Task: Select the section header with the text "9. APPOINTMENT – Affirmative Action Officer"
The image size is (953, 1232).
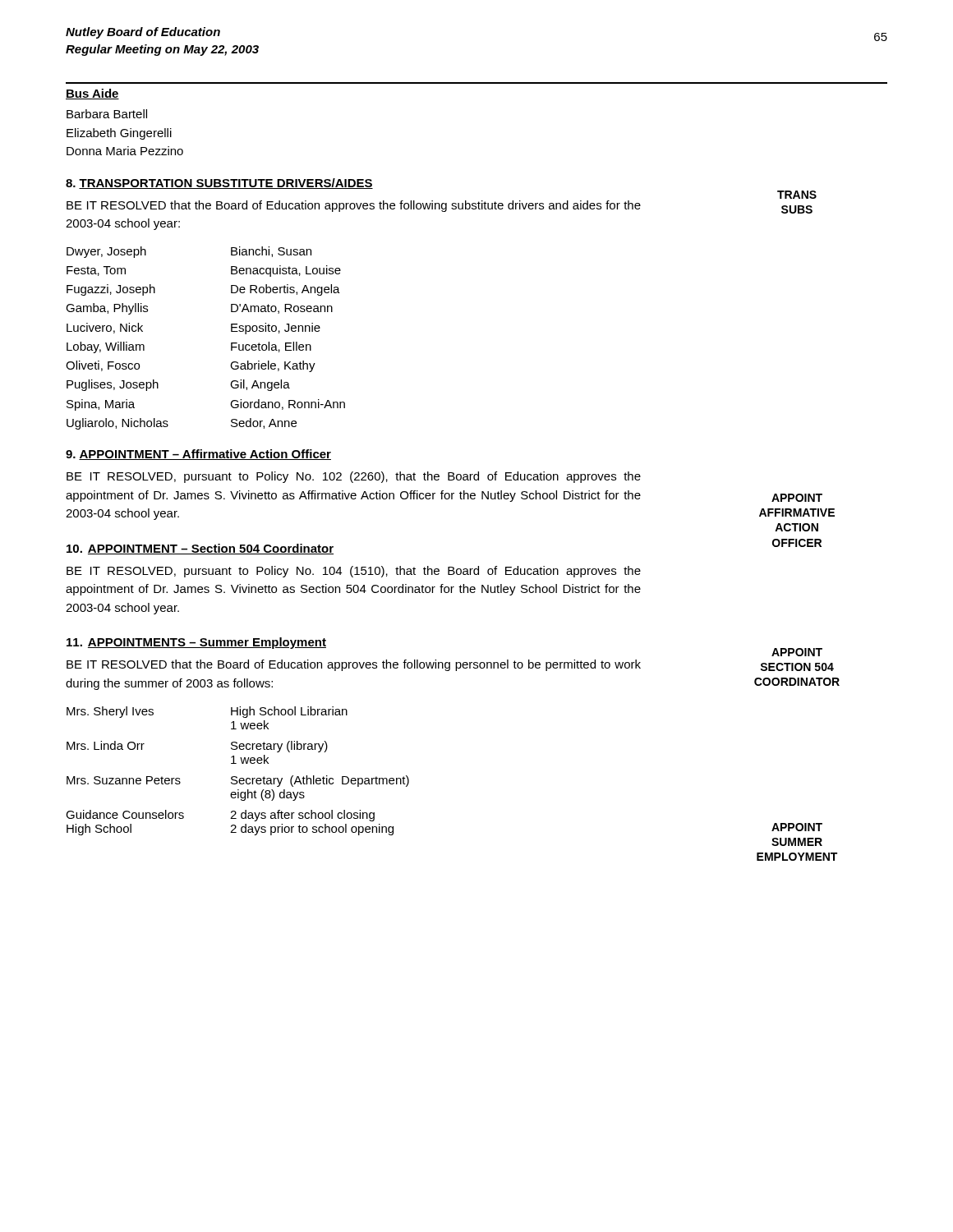Action: [198, 454]
